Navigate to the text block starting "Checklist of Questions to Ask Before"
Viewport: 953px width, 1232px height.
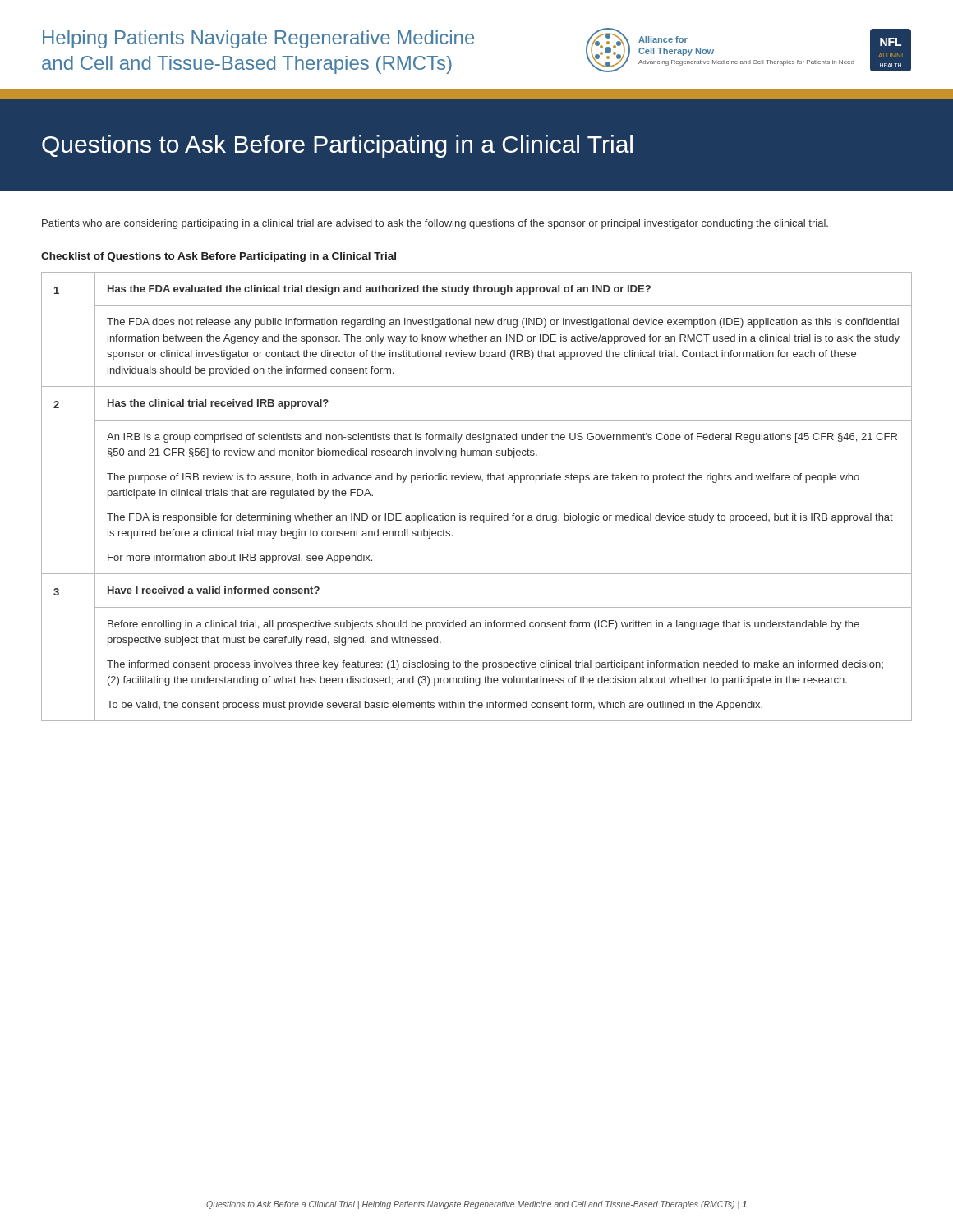pos(219,256)
